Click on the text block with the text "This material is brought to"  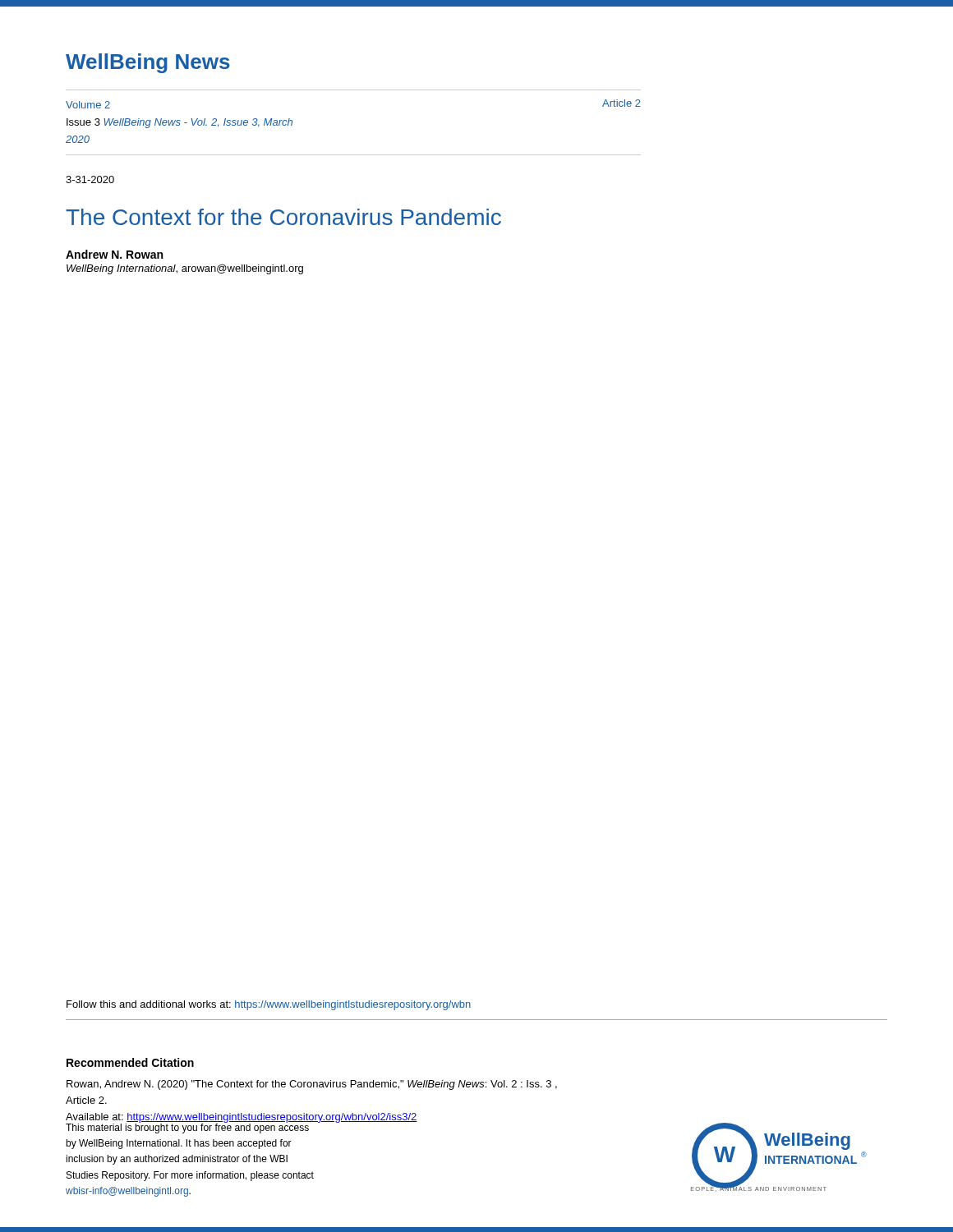(x=190, y=1159)
